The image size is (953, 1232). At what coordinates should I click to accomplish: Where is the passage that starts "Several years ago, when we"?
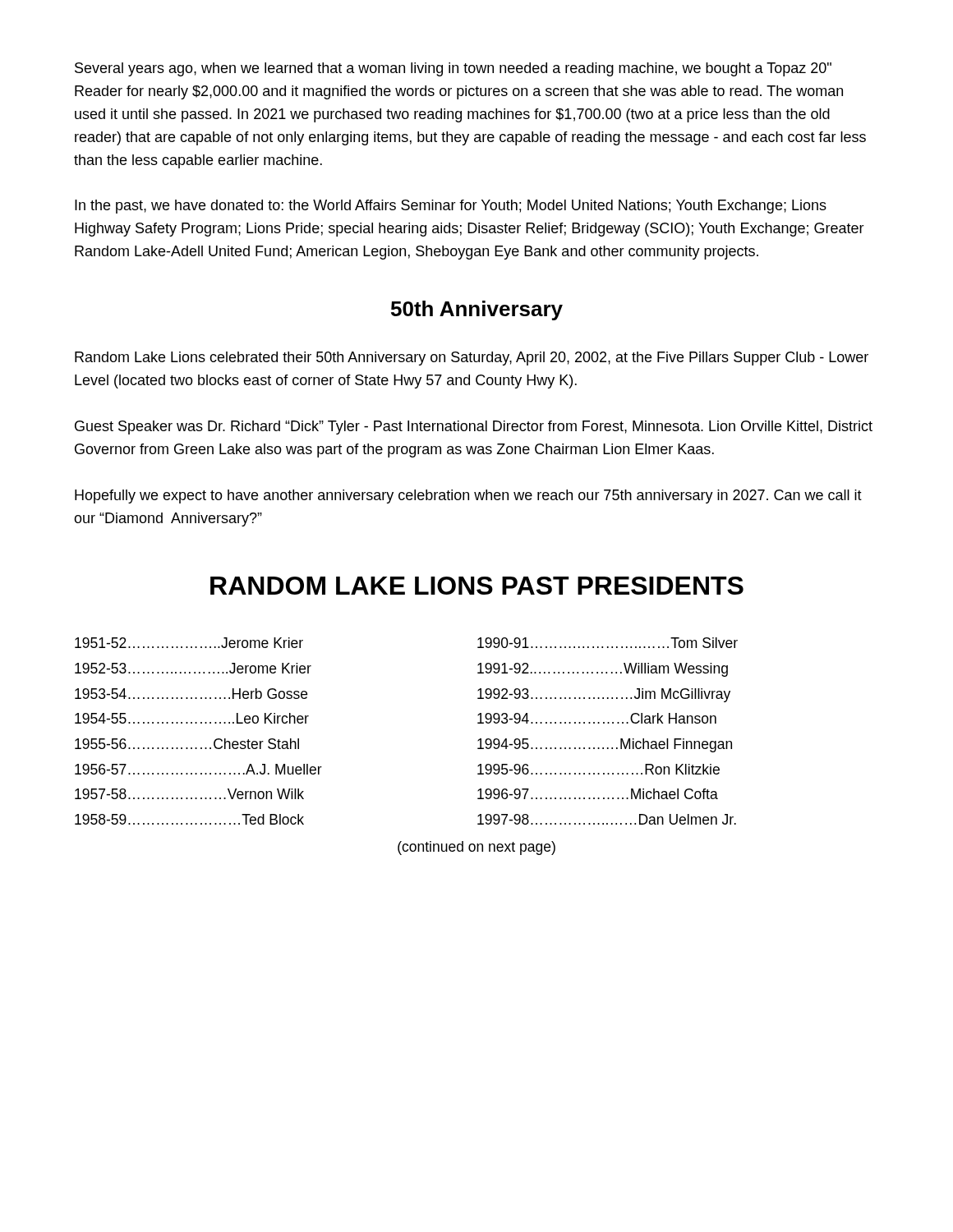coord(470,114)
